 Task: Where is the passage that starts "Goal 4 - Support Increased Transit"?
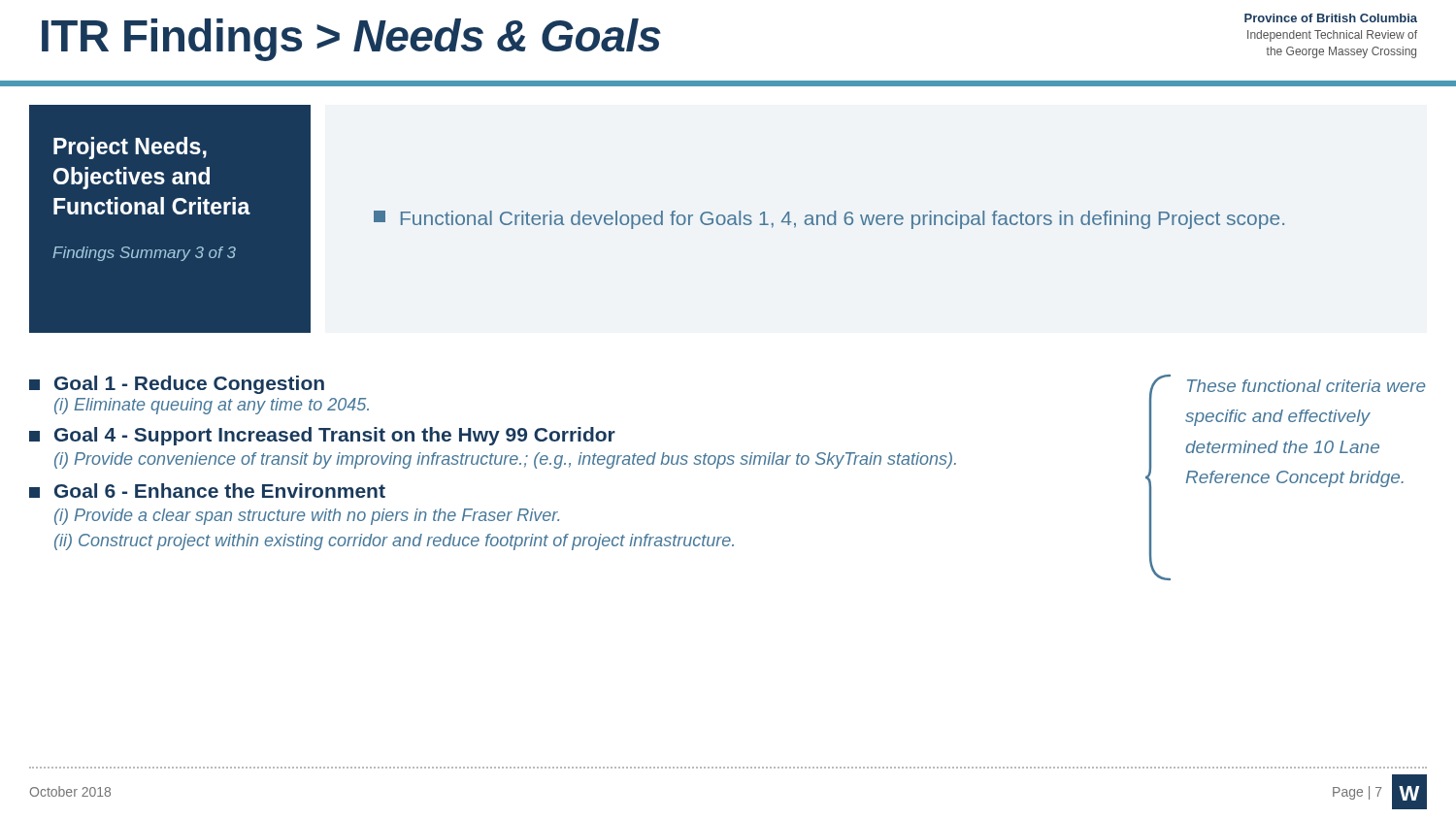coord(494,447)
